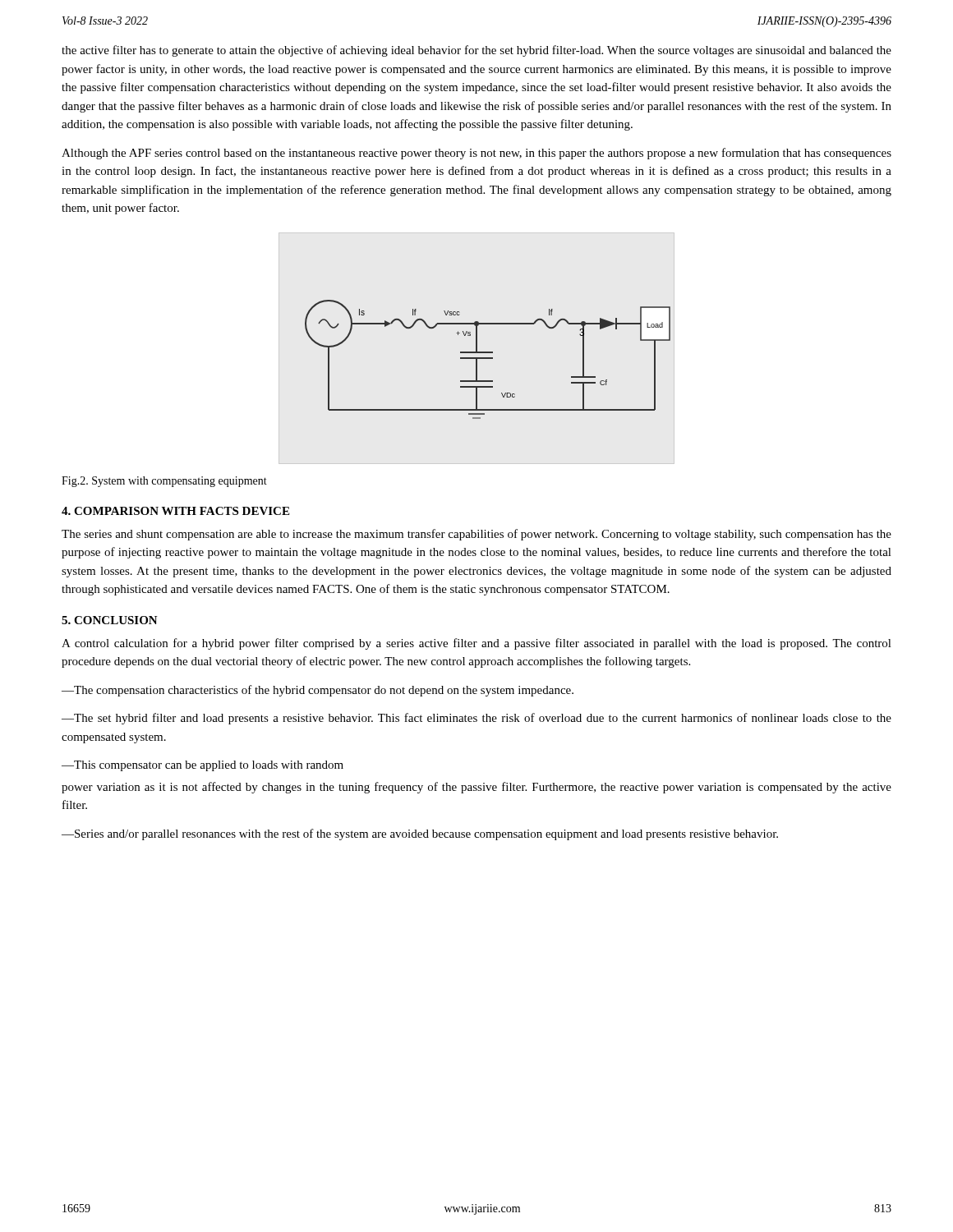Point to "Fig.2. System with compensating equipment"
The width and height of the screenshot is (953, 1232).
coord(164,482)
